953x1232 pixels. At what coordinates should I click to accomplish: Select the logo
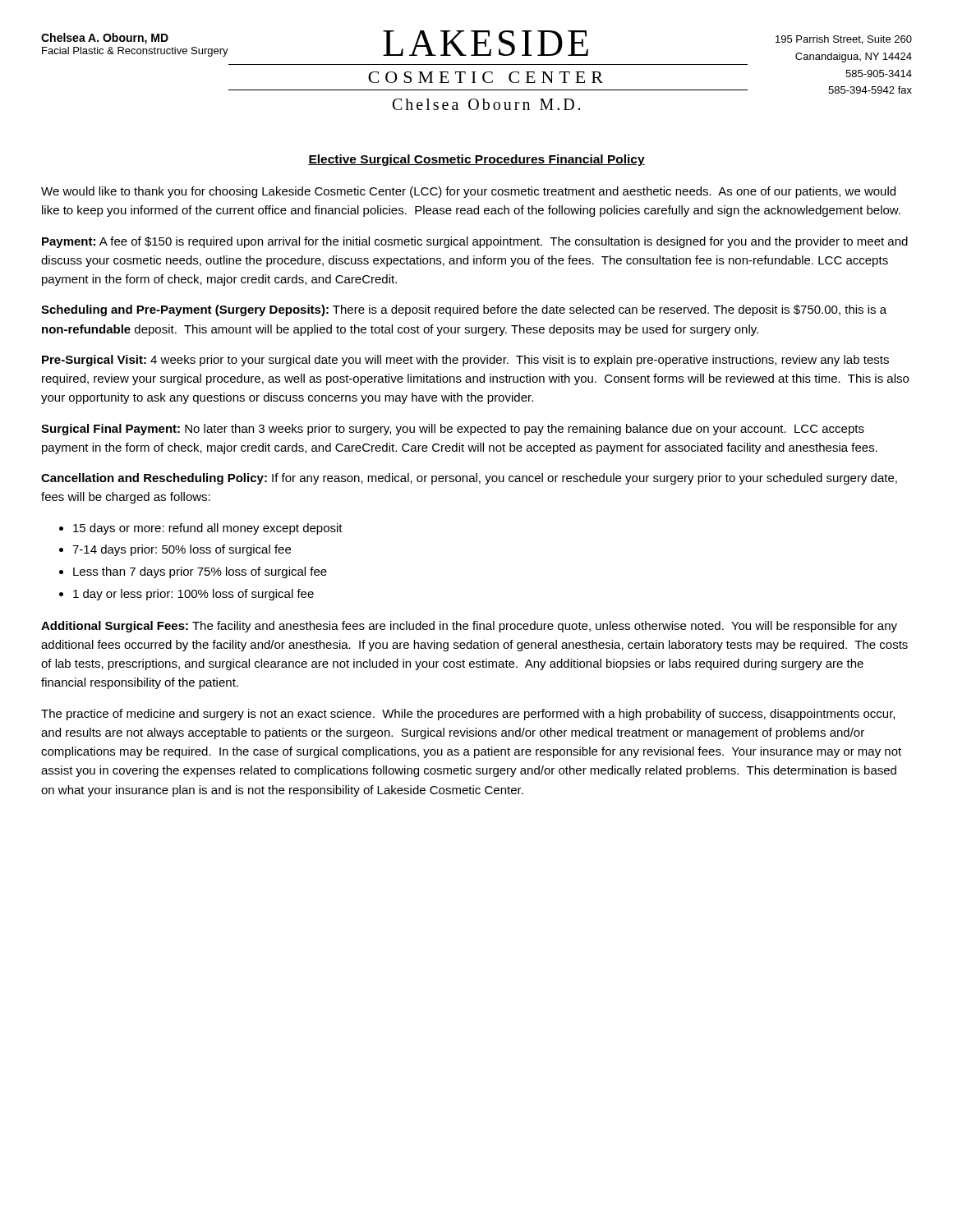(488, 69)
